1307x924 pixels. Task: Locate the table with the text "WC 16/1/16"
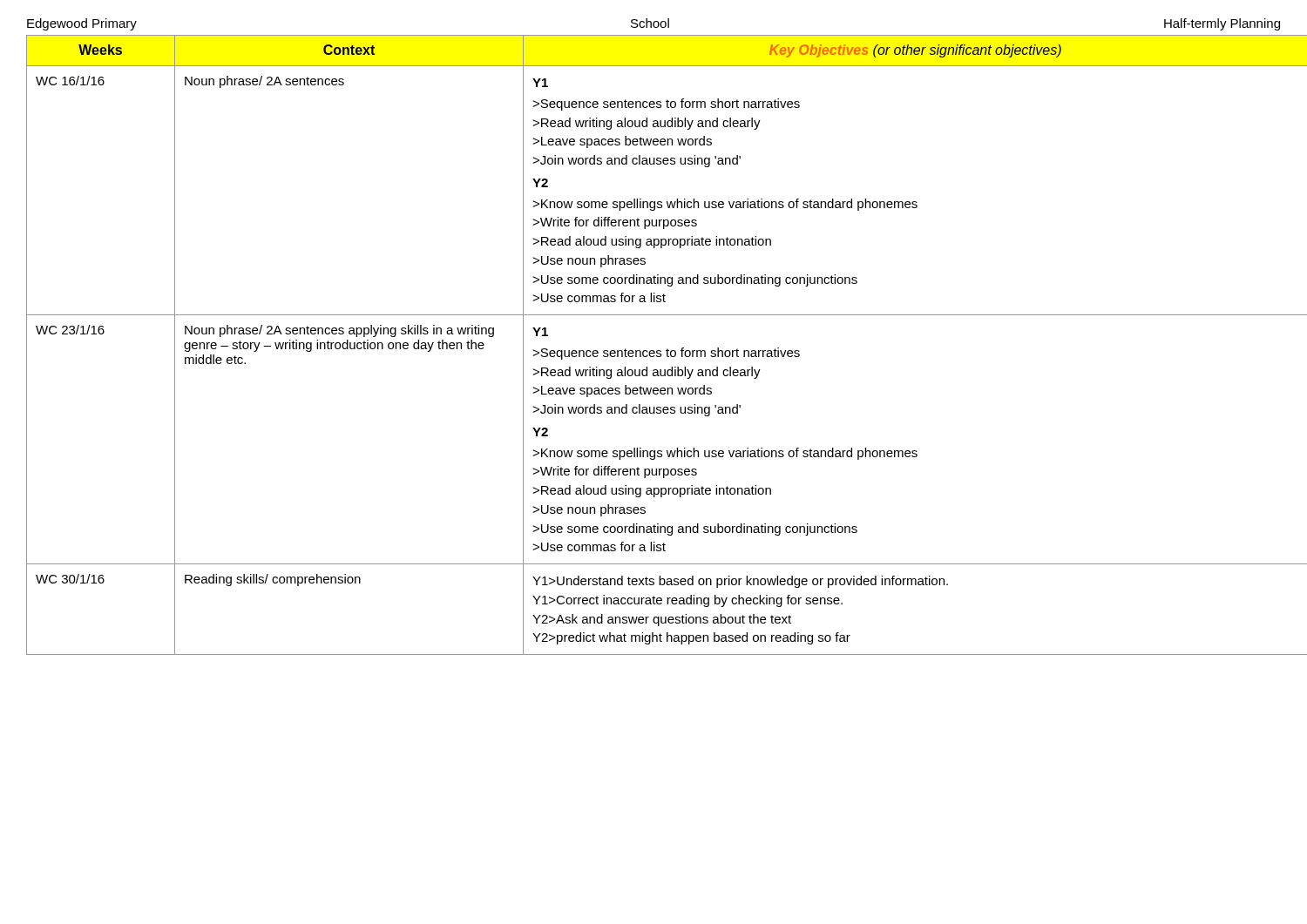(654, 345)
